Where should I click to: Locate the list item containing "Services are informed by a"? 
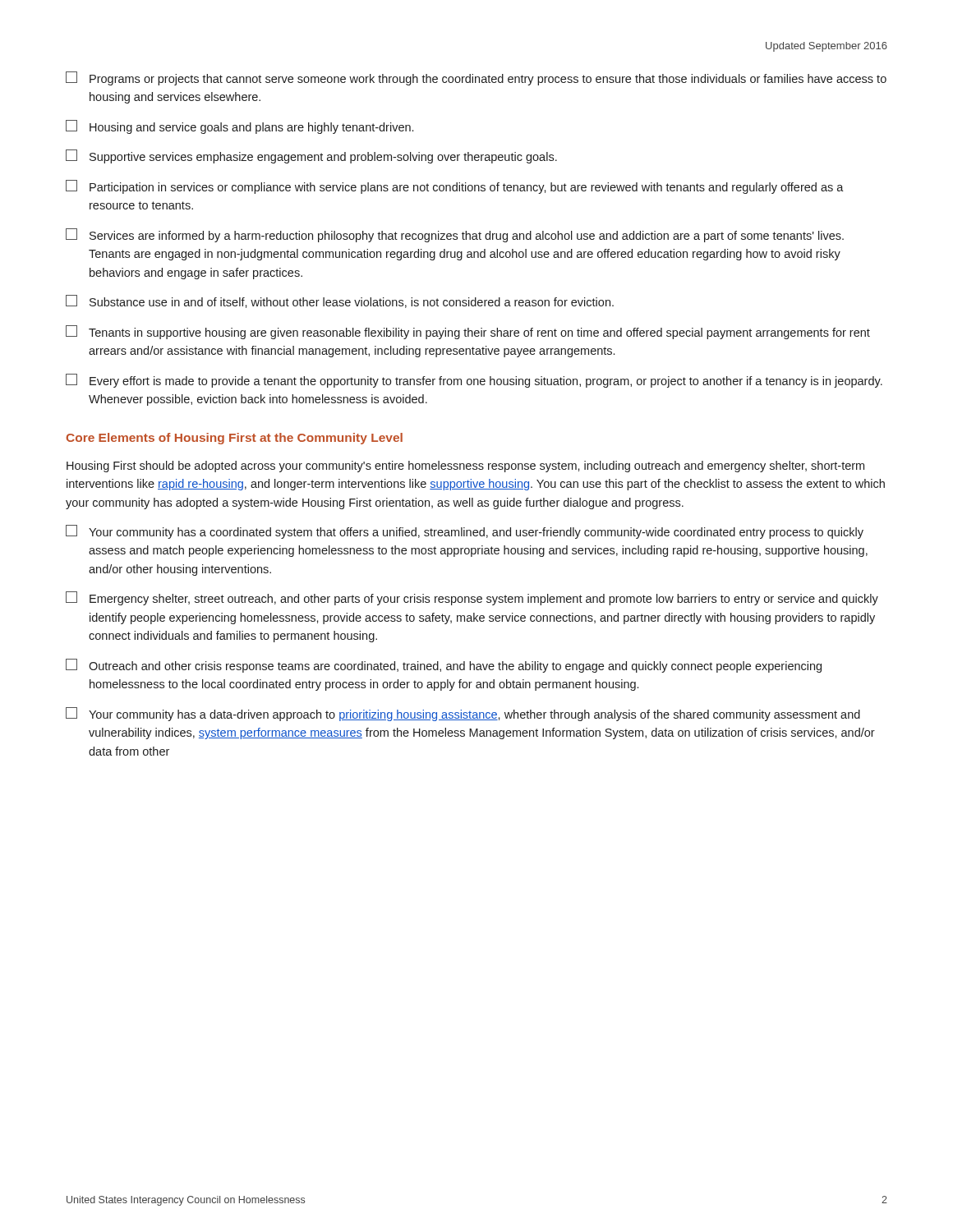(476, 254)
